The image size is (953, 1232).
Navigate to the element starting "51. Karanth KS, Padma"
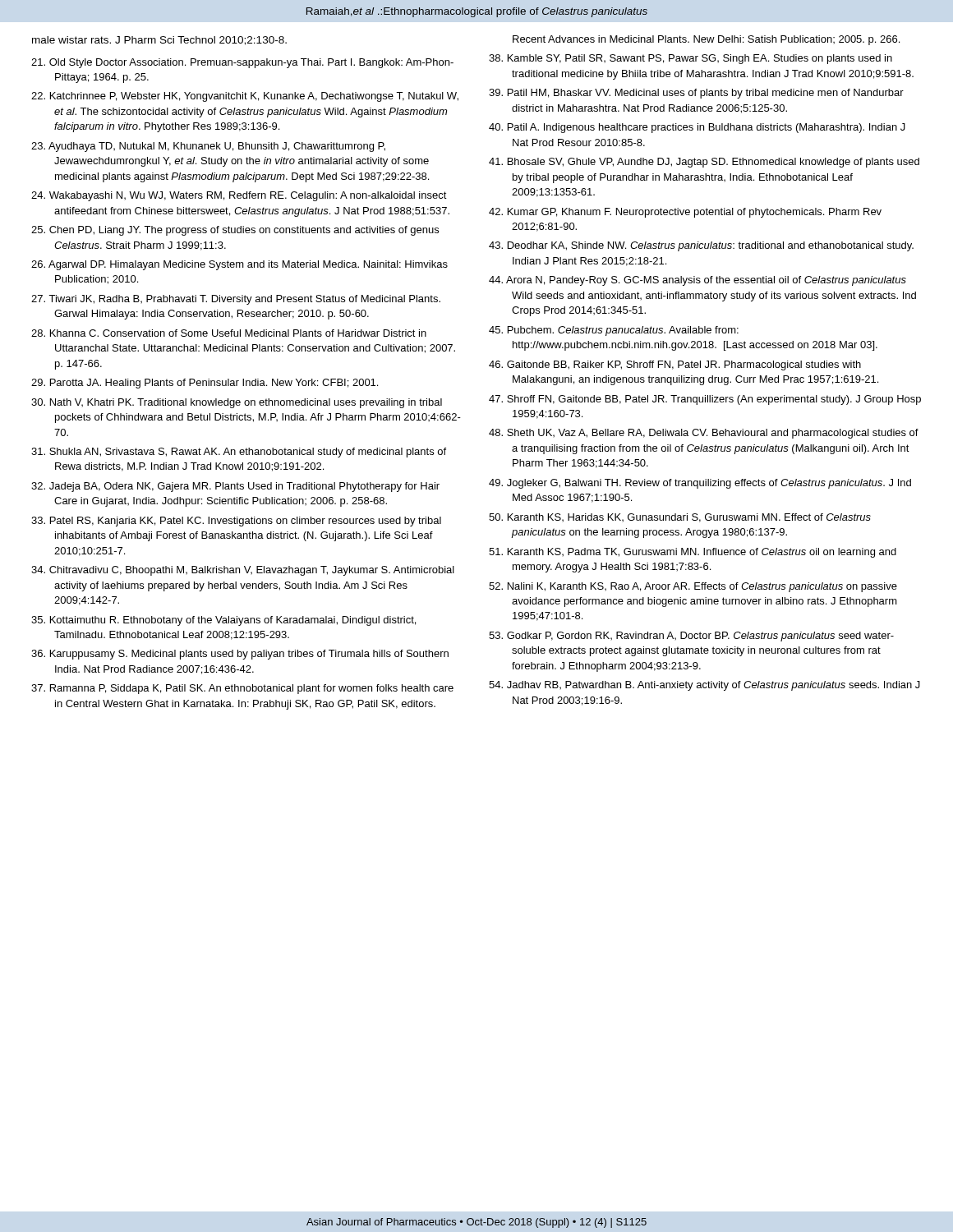pos(693,559)
